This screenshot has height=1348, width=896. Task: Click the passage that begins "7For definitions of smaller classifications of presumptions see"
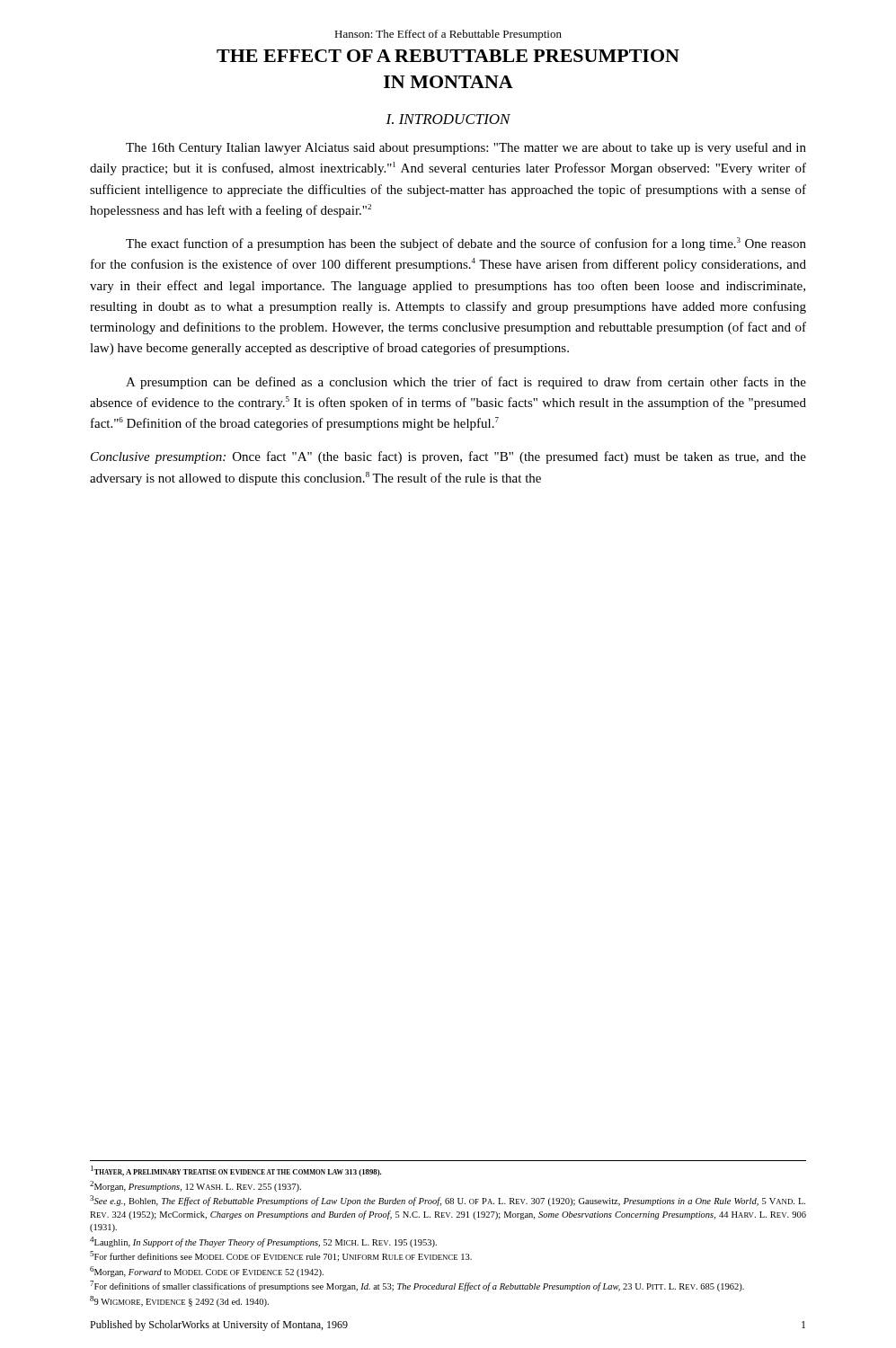point(417,1286)
